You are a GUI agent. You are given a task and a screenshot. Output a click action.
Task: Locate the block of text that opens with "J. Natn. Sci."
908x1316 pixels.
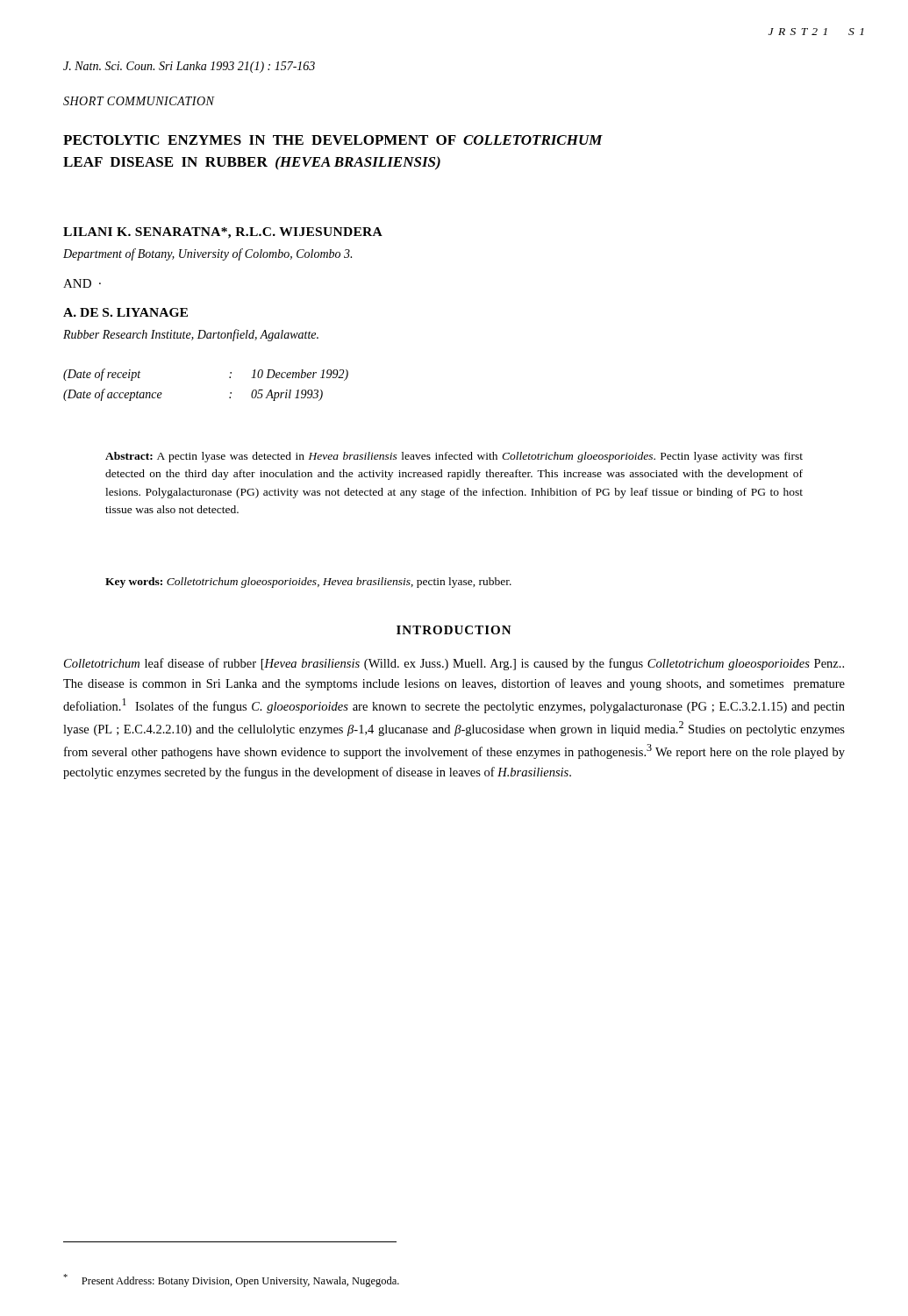click(x=189, y=66)
